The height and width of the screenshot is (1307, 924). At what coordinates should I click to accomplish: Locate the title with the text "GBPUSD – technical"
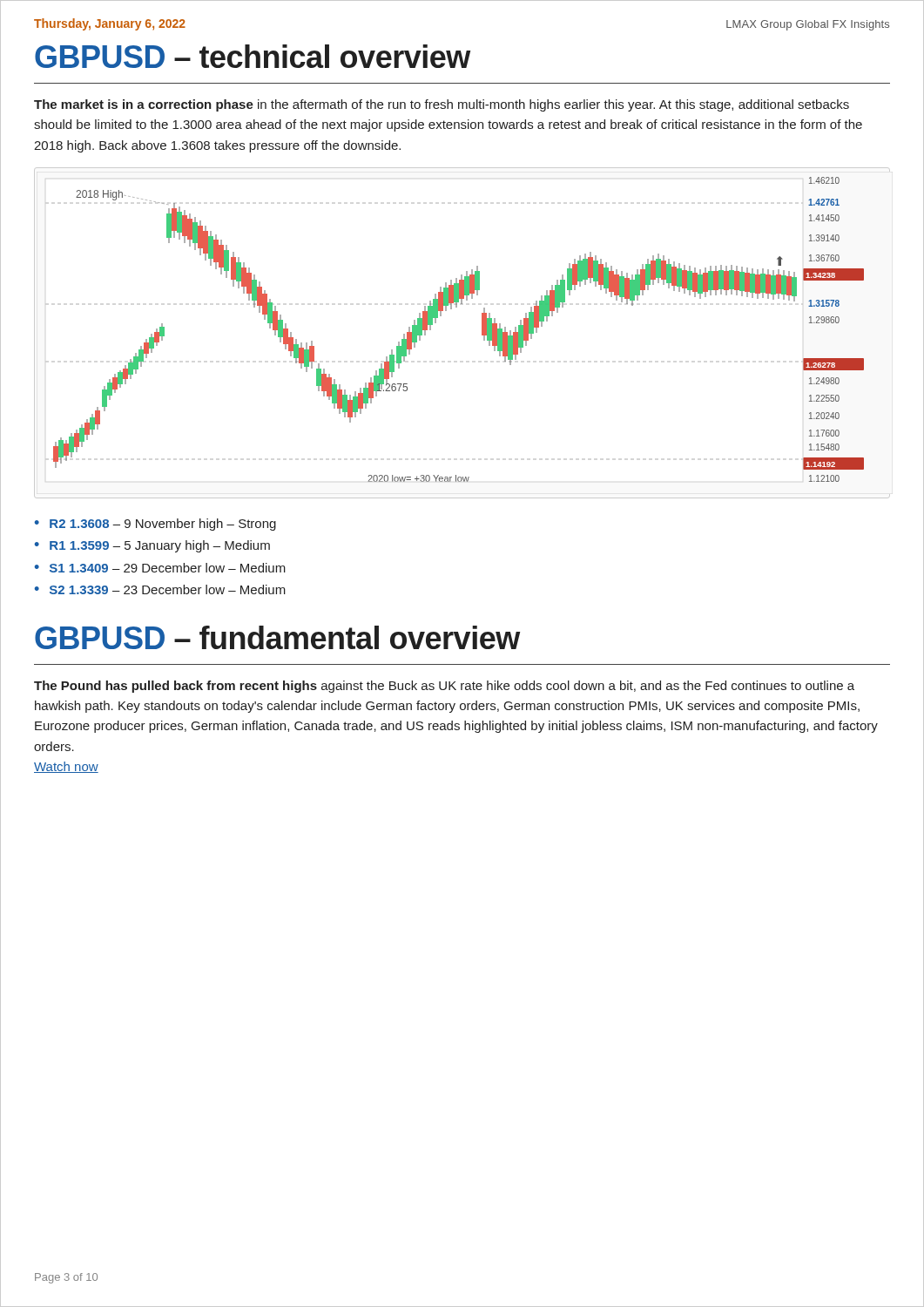click(462, 58)
